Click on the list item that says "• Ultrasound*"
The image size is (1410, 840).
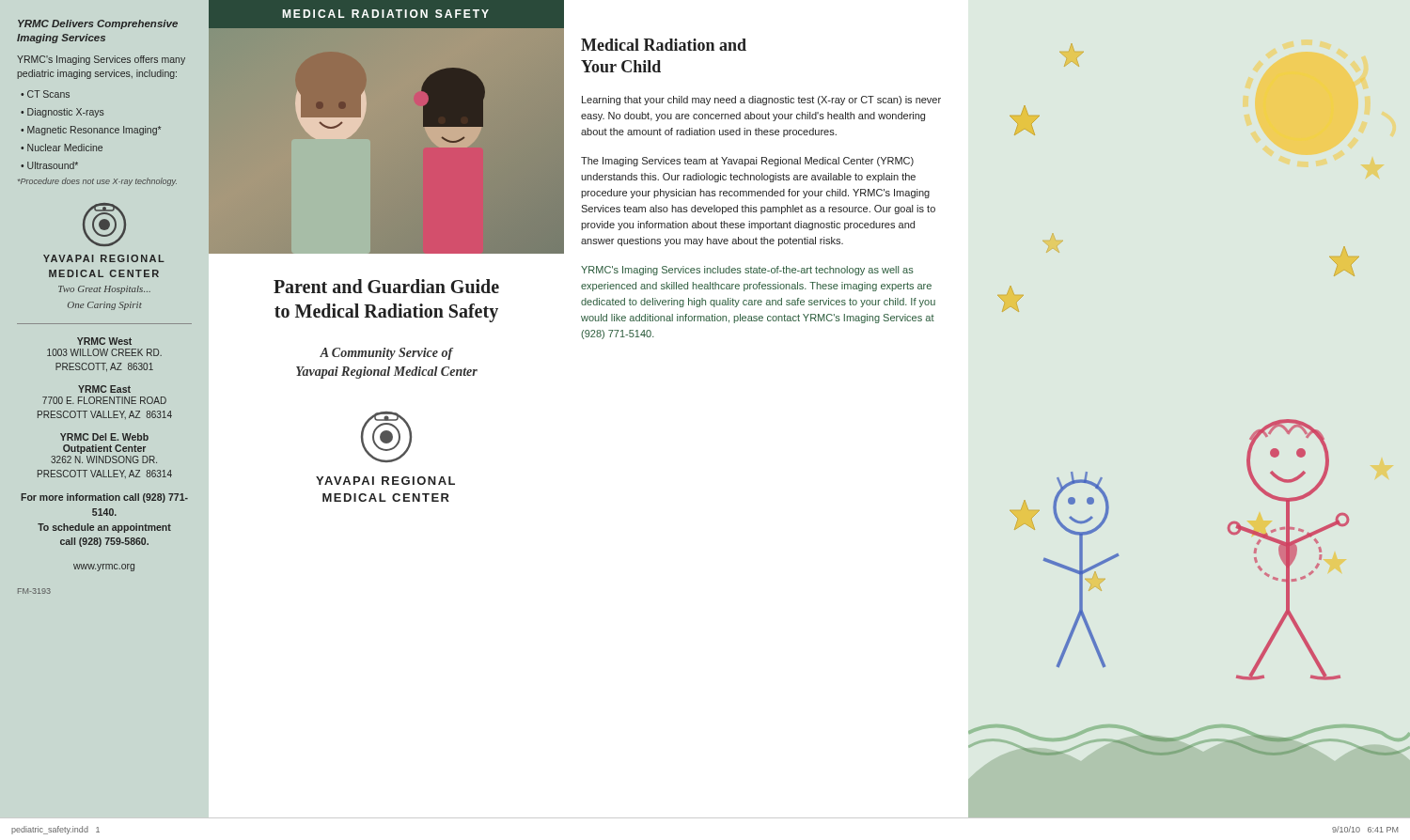click(48, 165)
